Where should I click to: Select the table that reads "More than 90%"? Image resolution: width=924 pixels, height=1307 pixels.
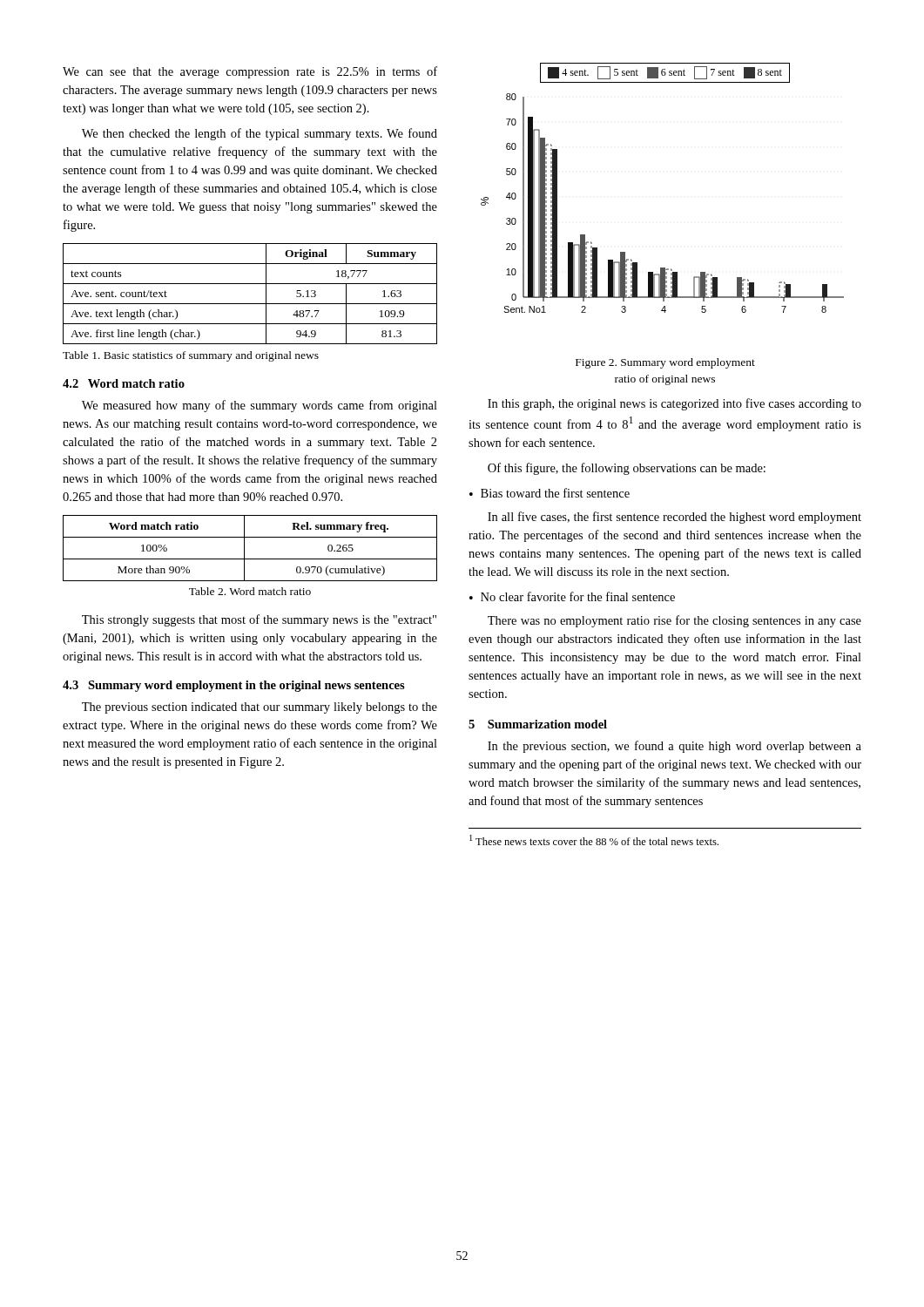coord(250,548)
